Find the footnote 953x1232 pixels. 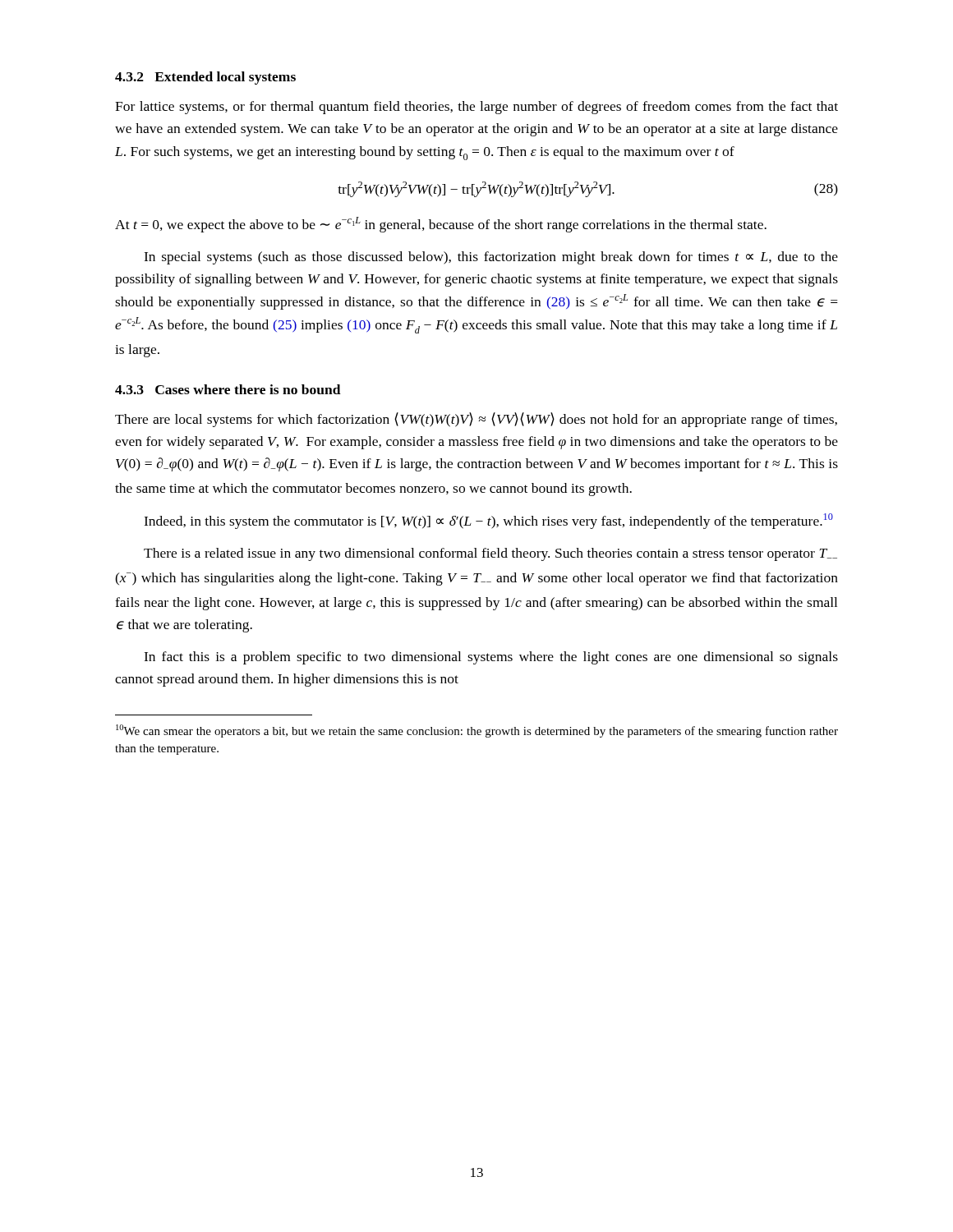(x=476, y=739)
